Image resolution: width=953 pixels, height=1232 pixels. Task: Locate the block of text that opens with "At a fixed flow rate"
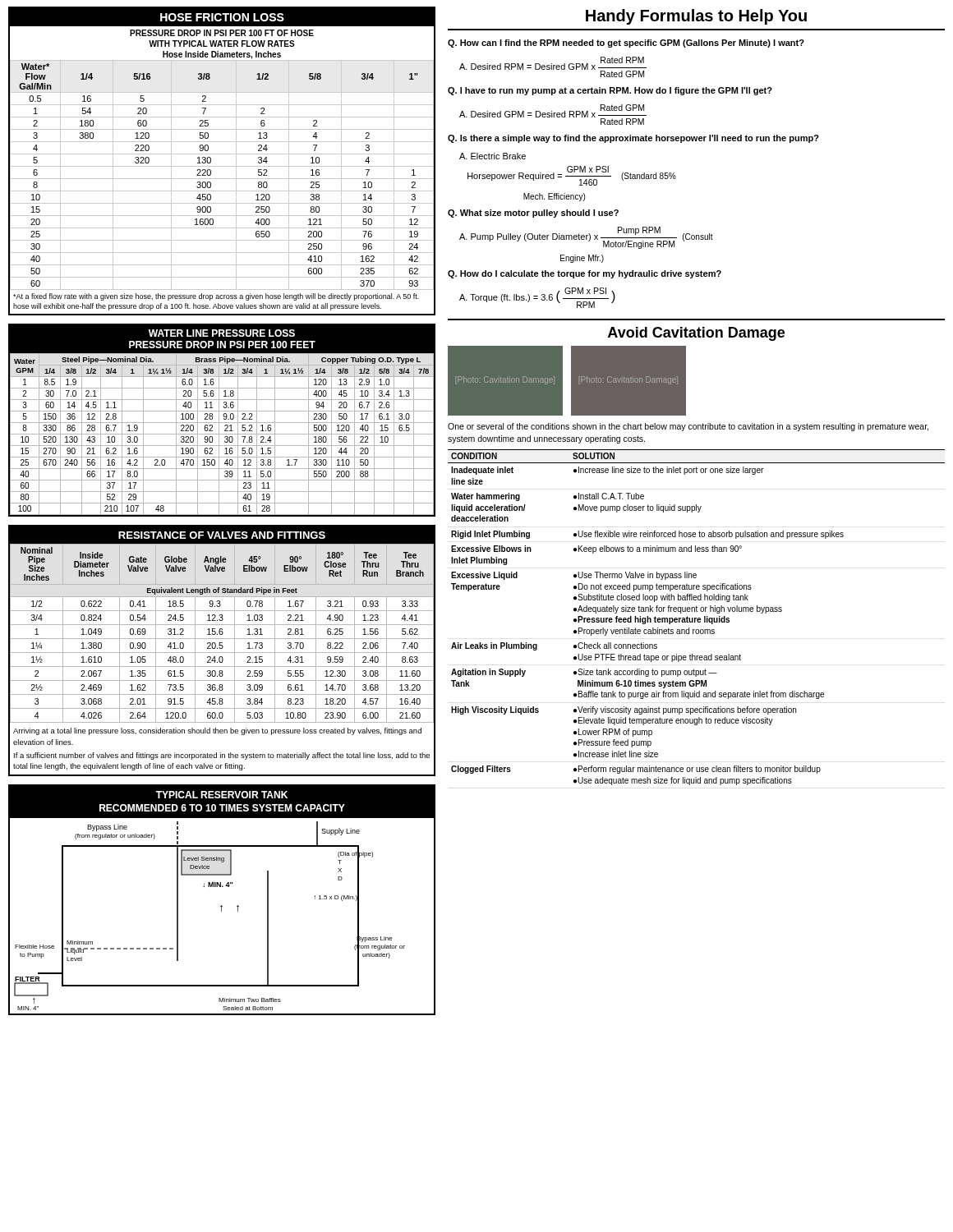[216, 301]
